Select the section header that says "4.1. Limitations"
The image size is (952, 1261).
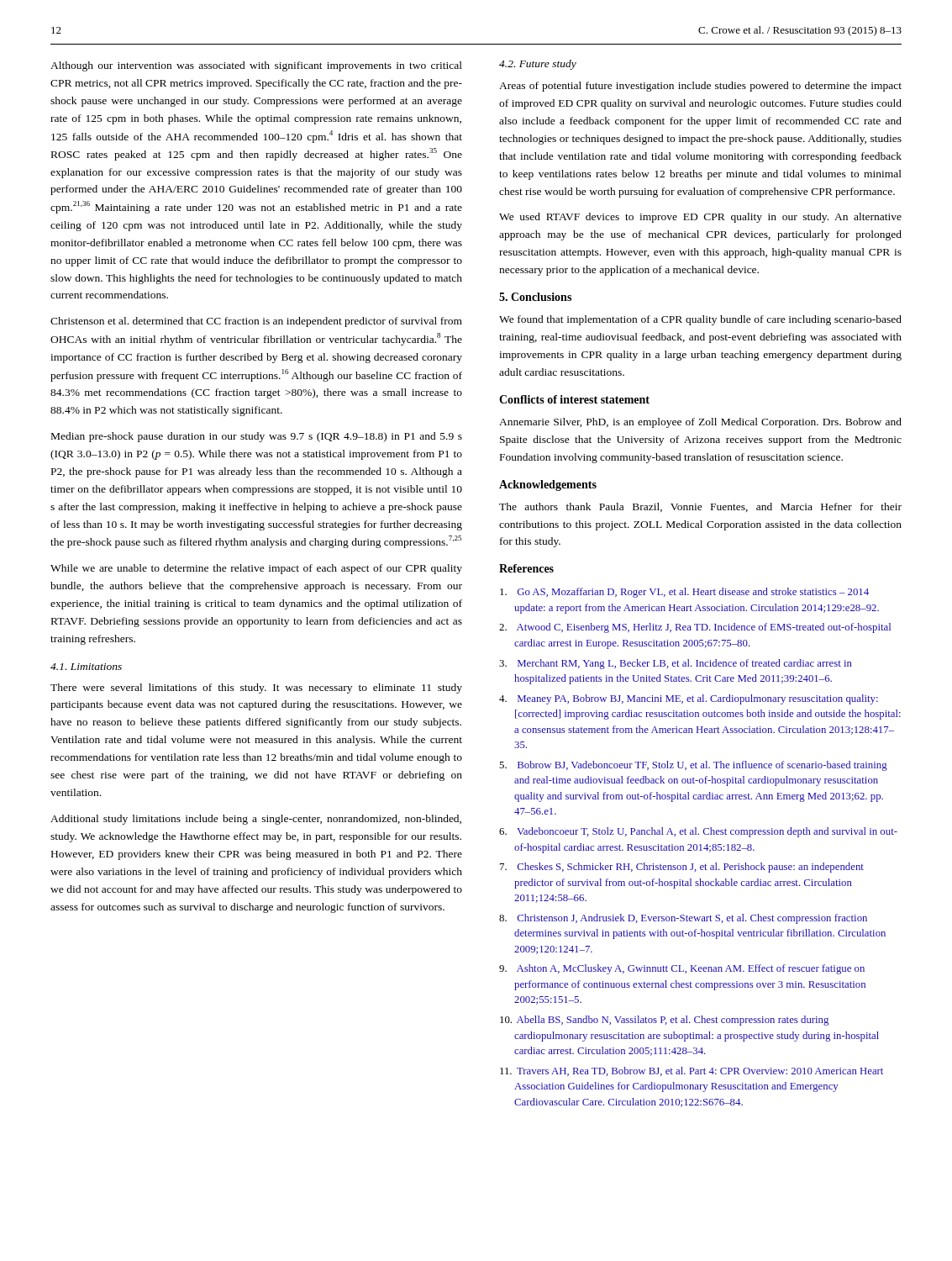pos(86,666)
